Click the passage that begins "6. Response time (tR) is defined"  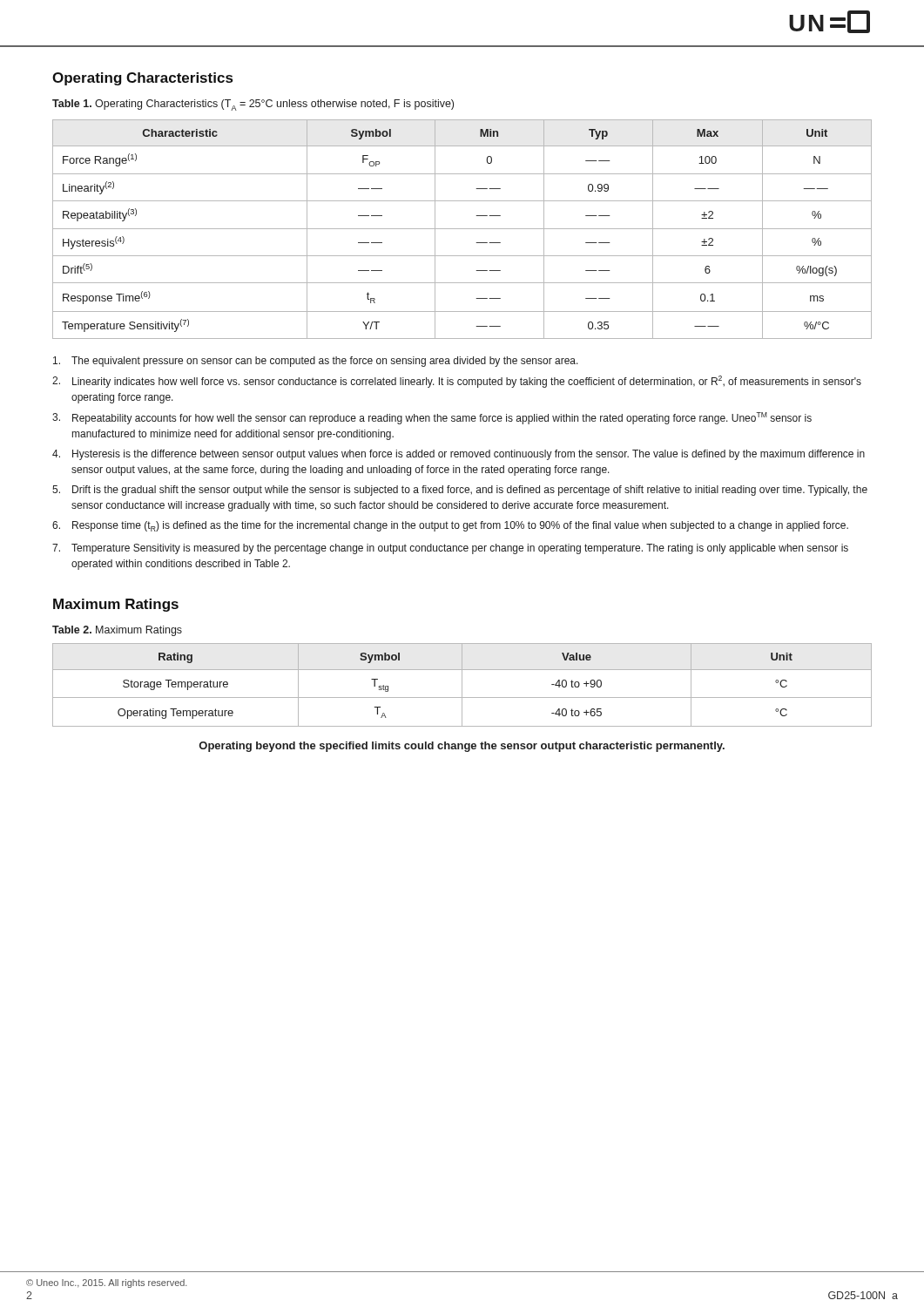(462, 527)
